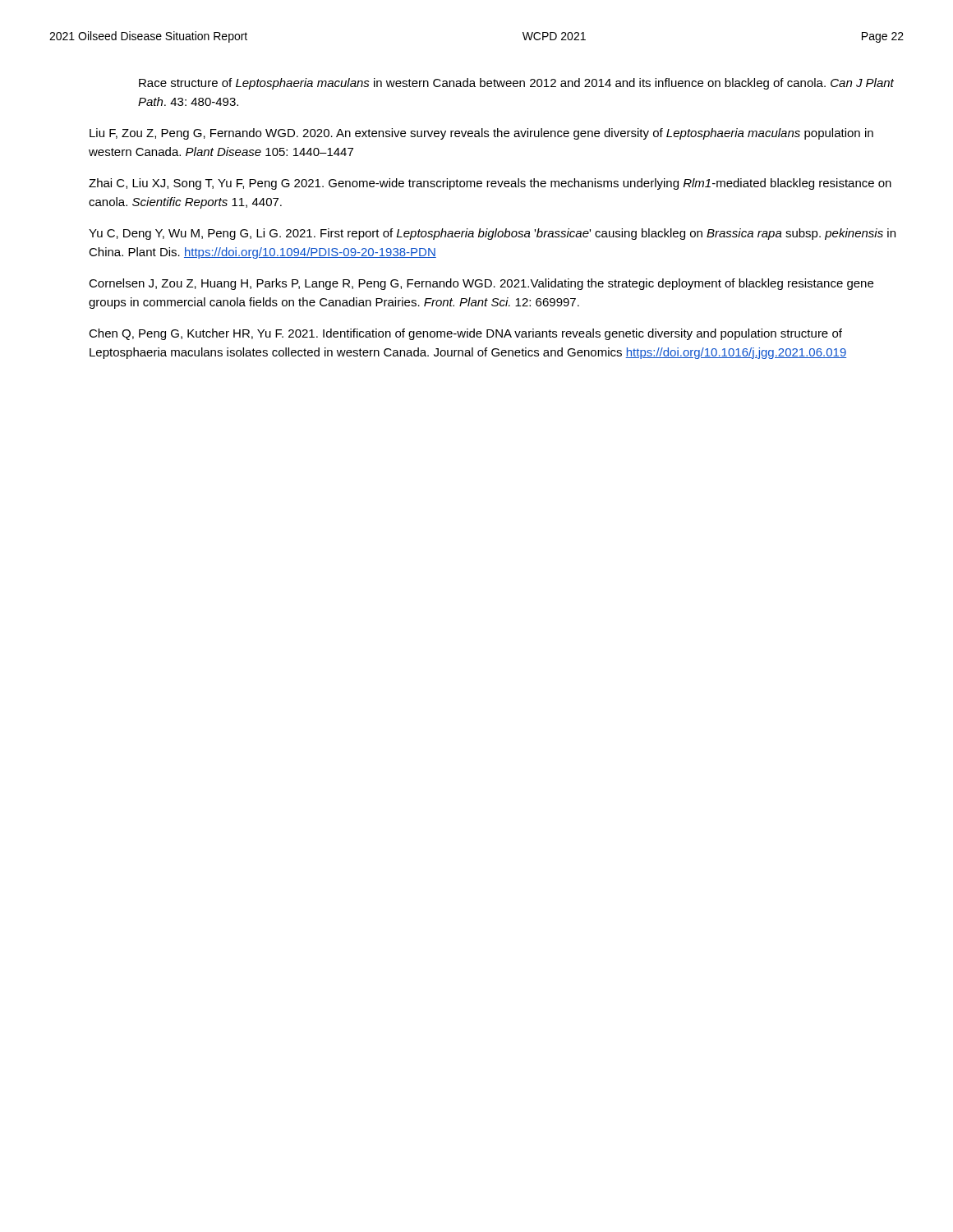The image size is (953, 1232).
Task: Navigate to the block starting "Liu F, Zou Z, Peng G, Fernando"
Action: (476, 143)
